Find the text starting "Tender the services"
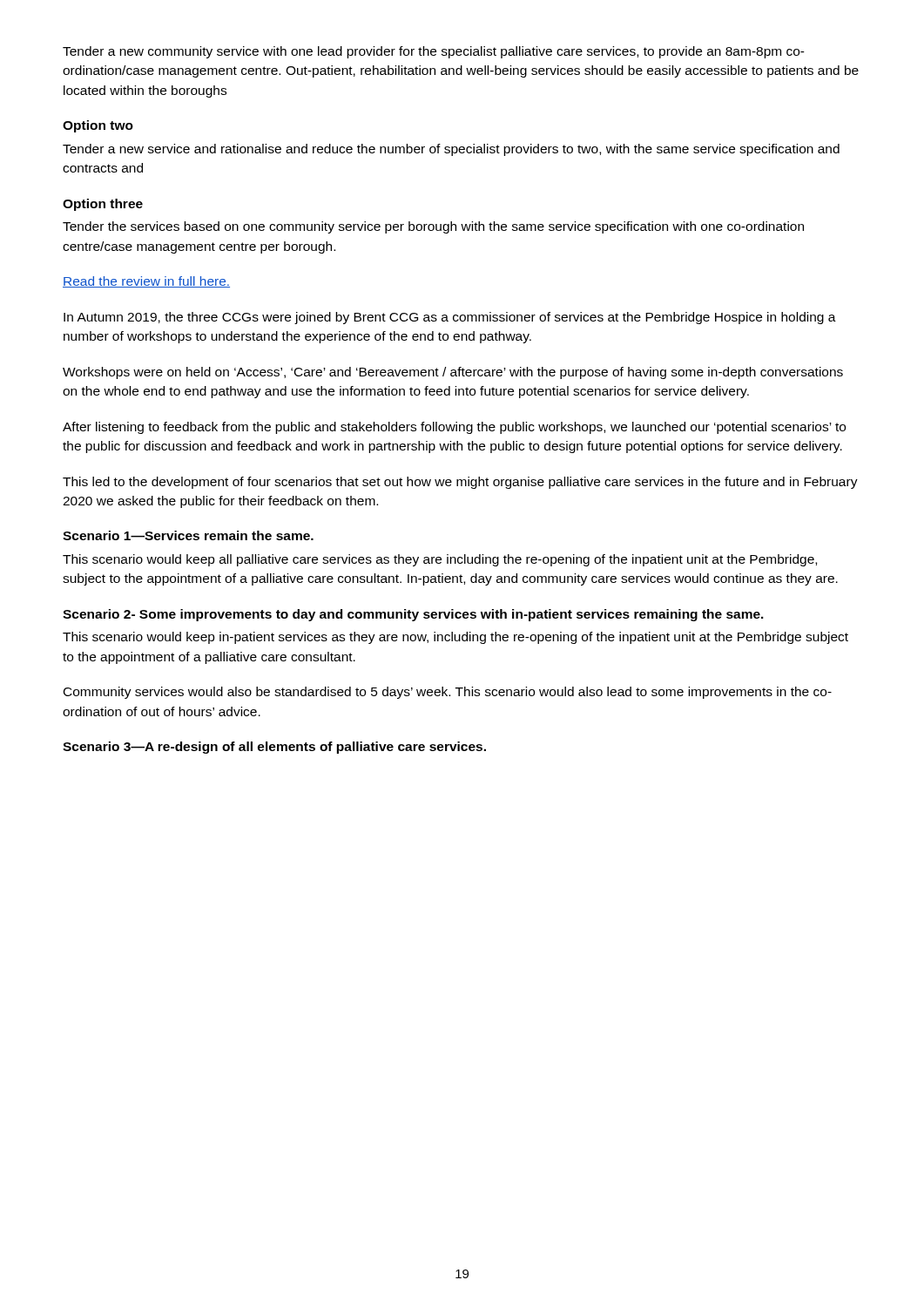Image resolution: width=924 pixels, height=1307 pixels. (434, 236)
